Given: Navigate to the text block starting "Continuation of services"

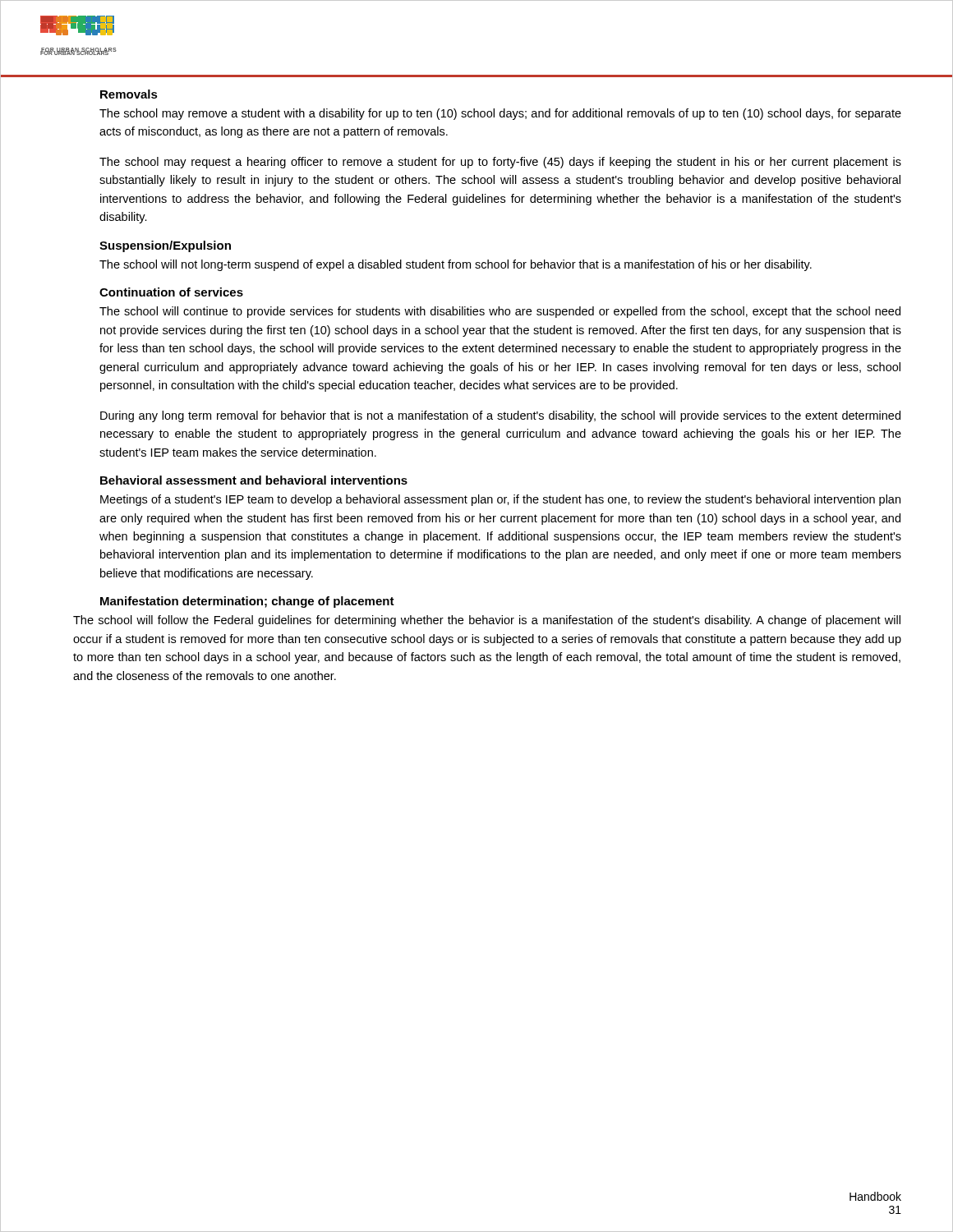Looking at the screenshot, I should pos(171,292).
